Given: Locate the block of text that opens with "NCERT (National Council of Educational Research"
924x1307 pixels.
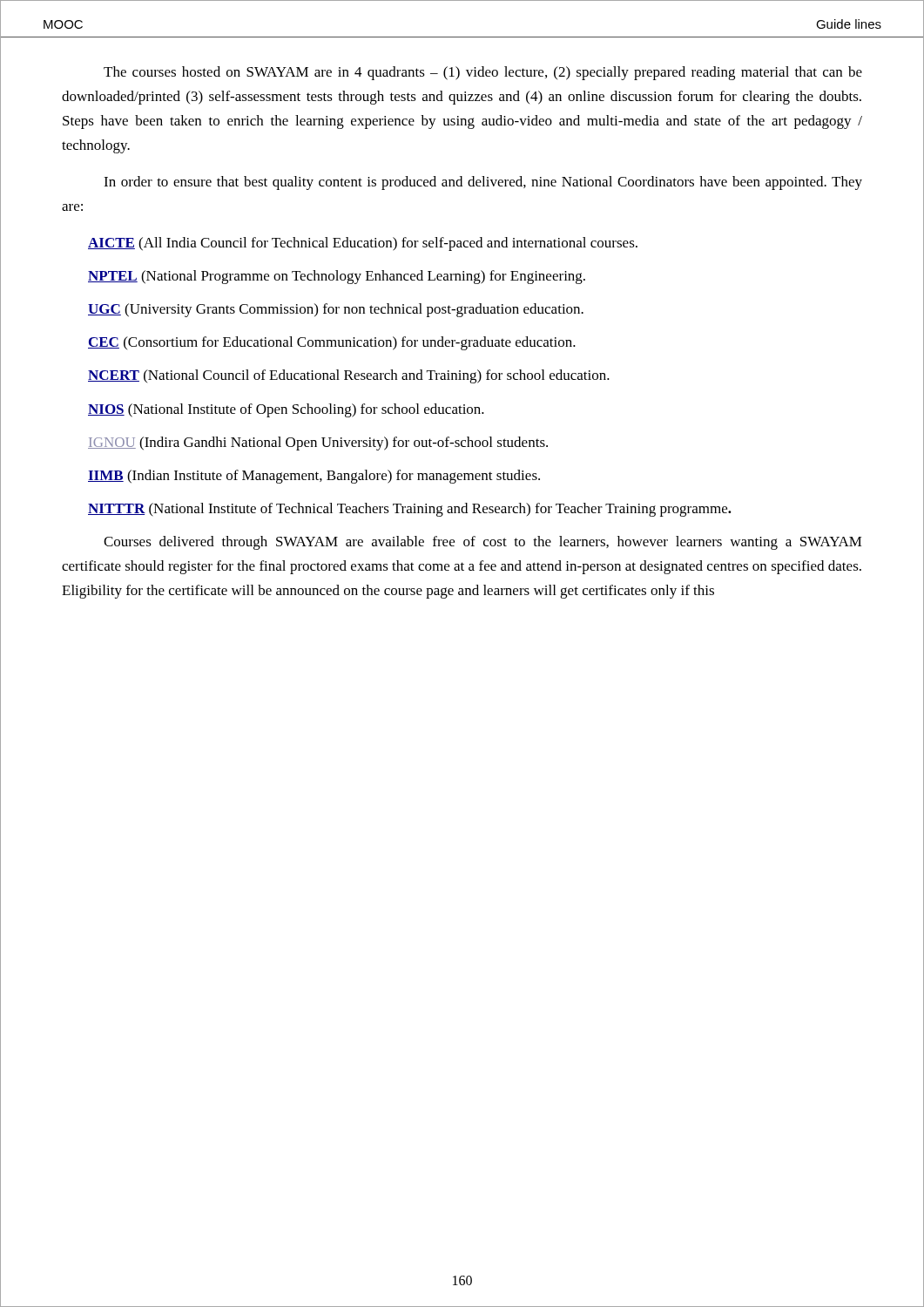Looking at the screenshot, I should click(349, 376).
